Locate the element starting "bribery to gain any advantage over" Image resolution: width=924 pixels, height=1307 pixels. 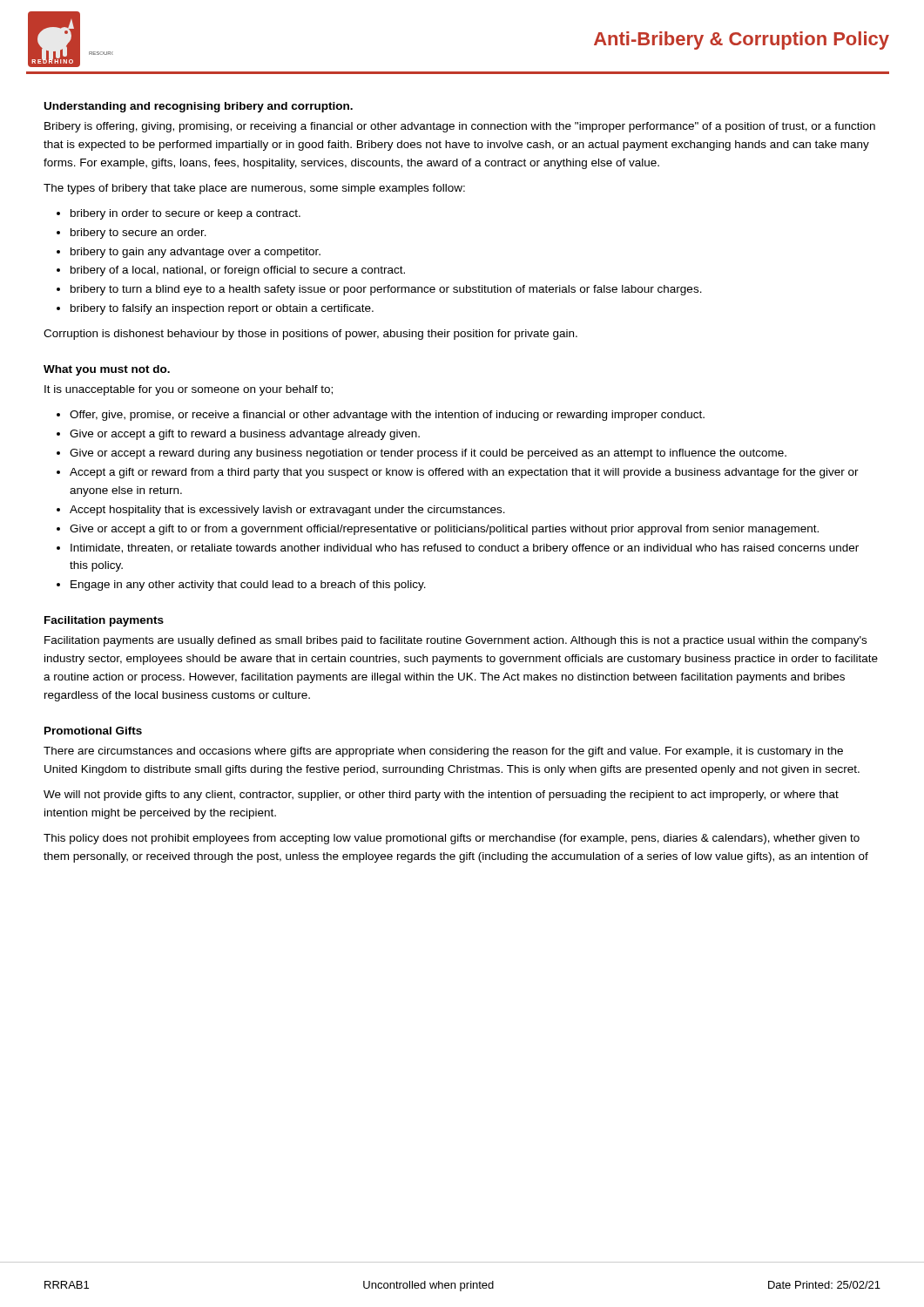click(195, 251)
